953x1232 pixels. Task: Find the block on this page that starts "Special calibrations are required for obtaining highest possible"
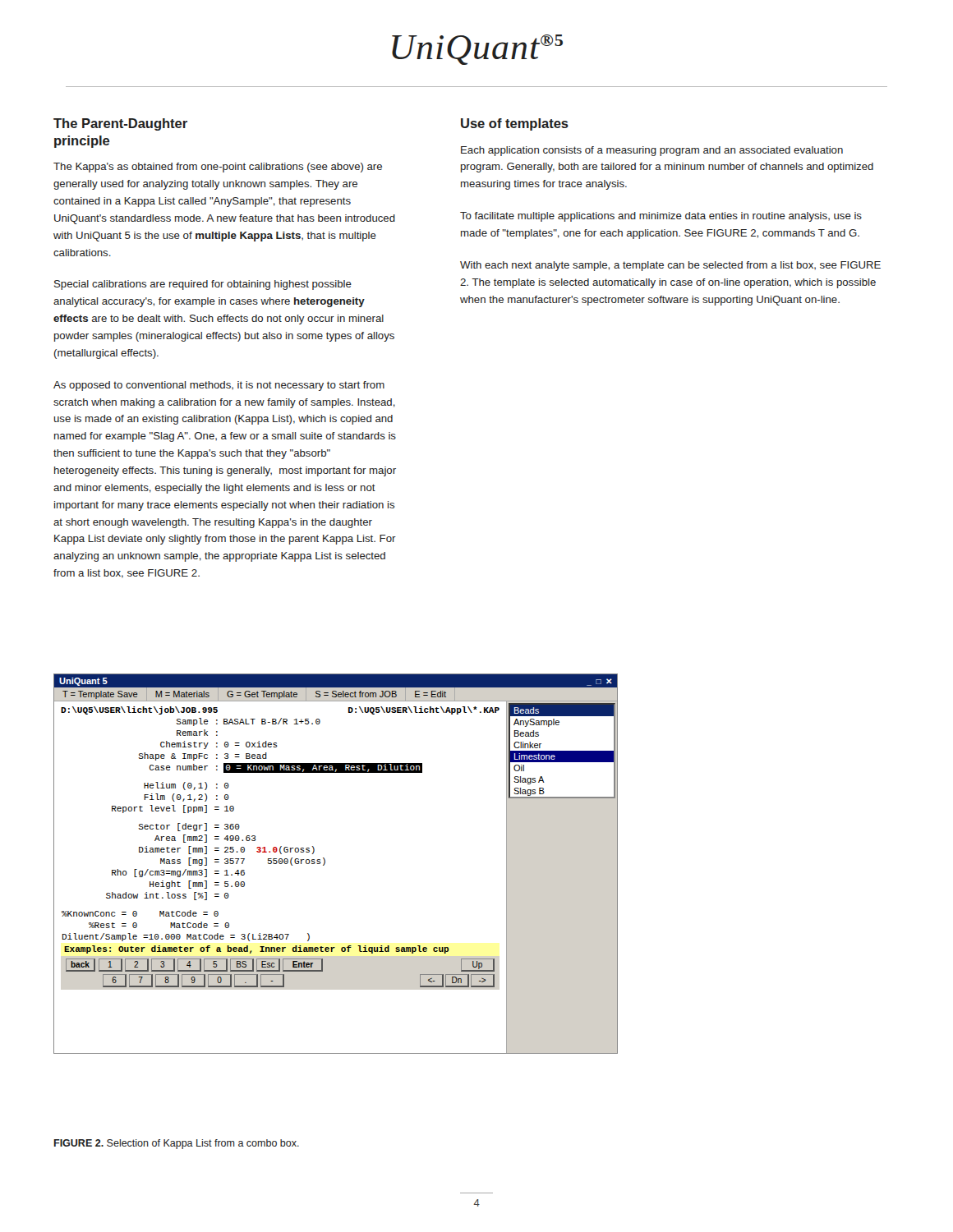coord(224,318)
